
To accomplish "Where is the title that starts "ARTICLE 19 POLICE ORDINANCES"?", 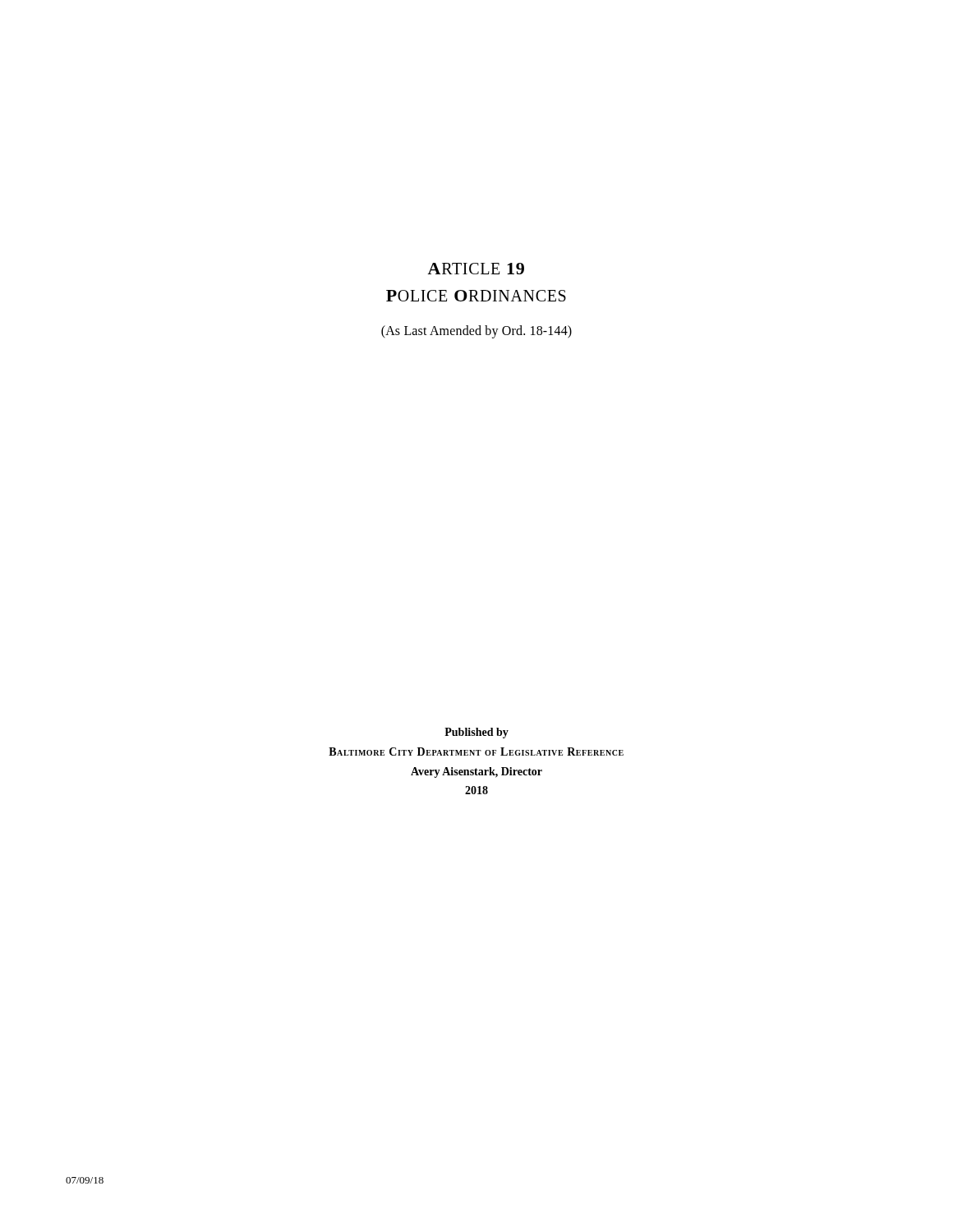I will 476,297.
